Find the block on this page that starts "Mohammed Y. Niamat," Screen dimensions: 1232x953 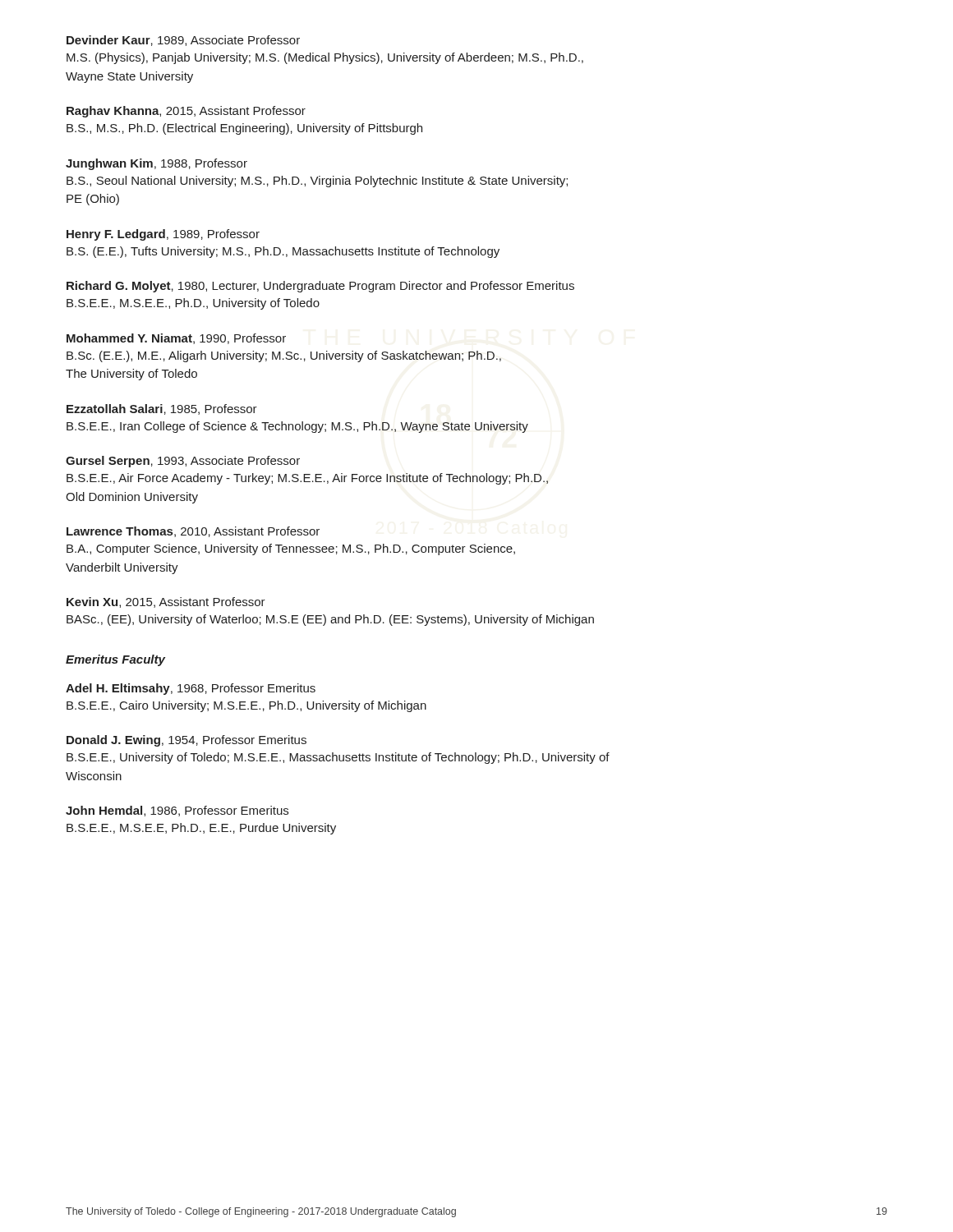[x=509, y=357]
